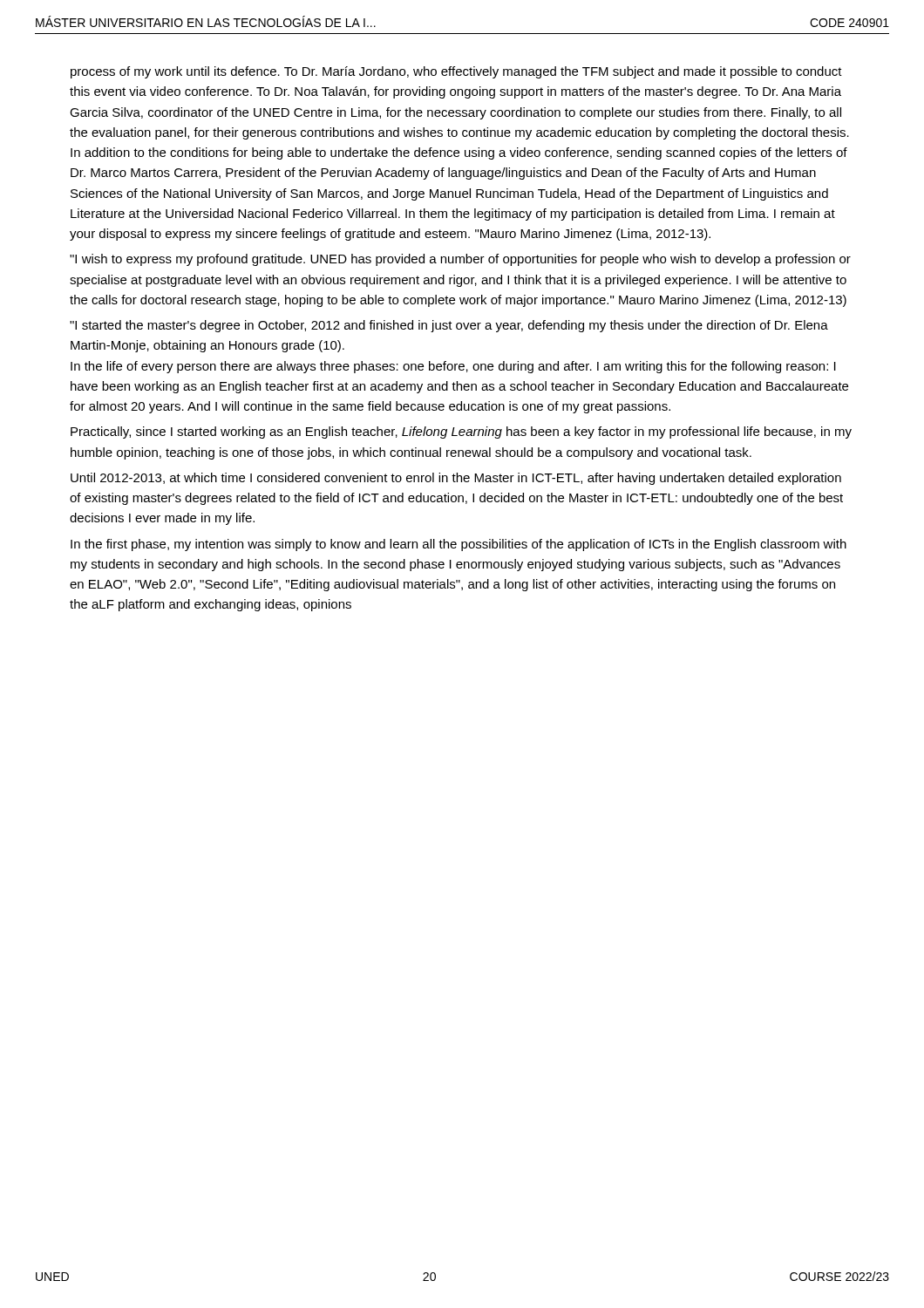Click on the text block that says "Until 2012-2013, at which time"
924x1308 pixels.
point(456,497)
